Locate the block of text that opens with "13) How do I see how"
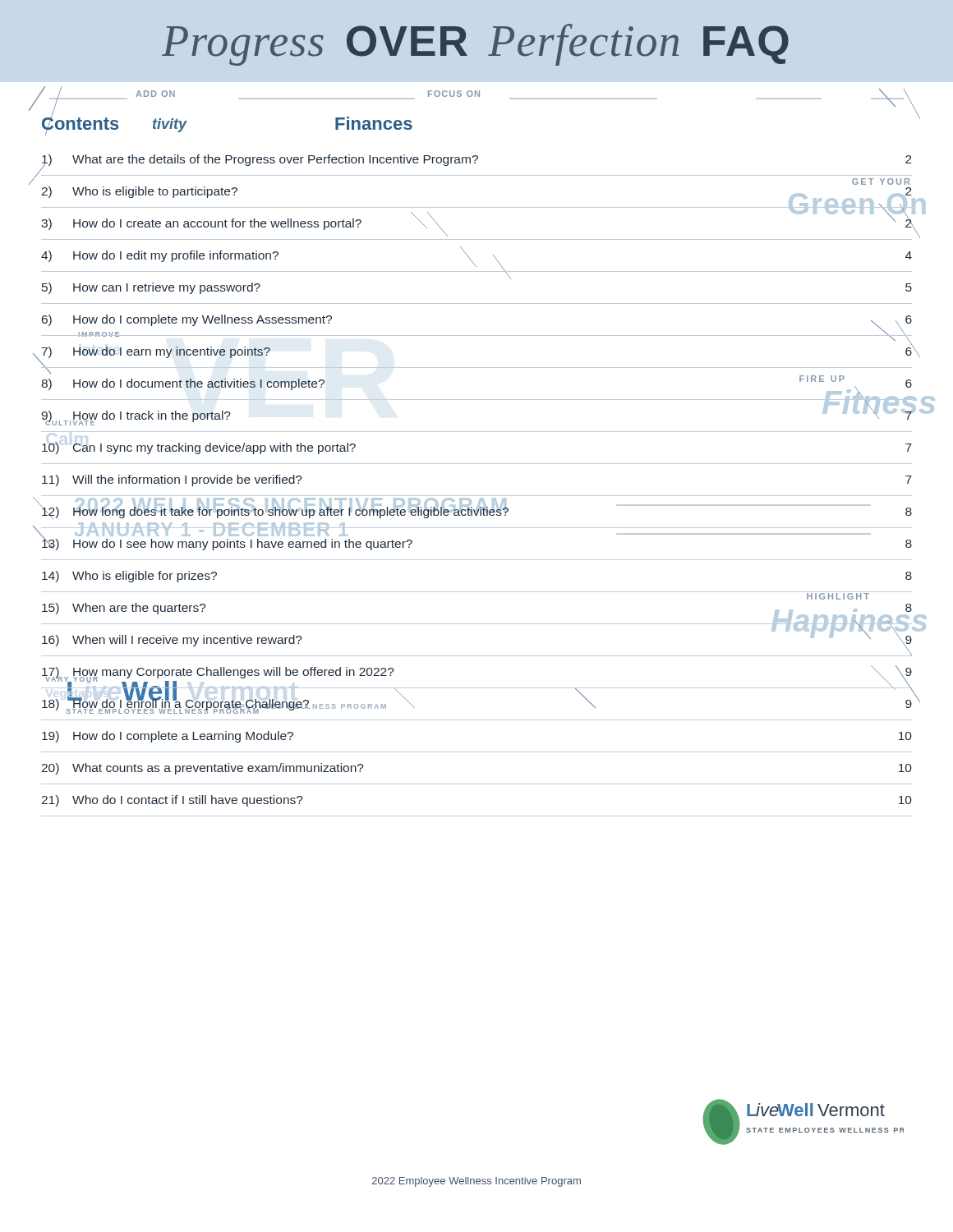 [234, 542]
